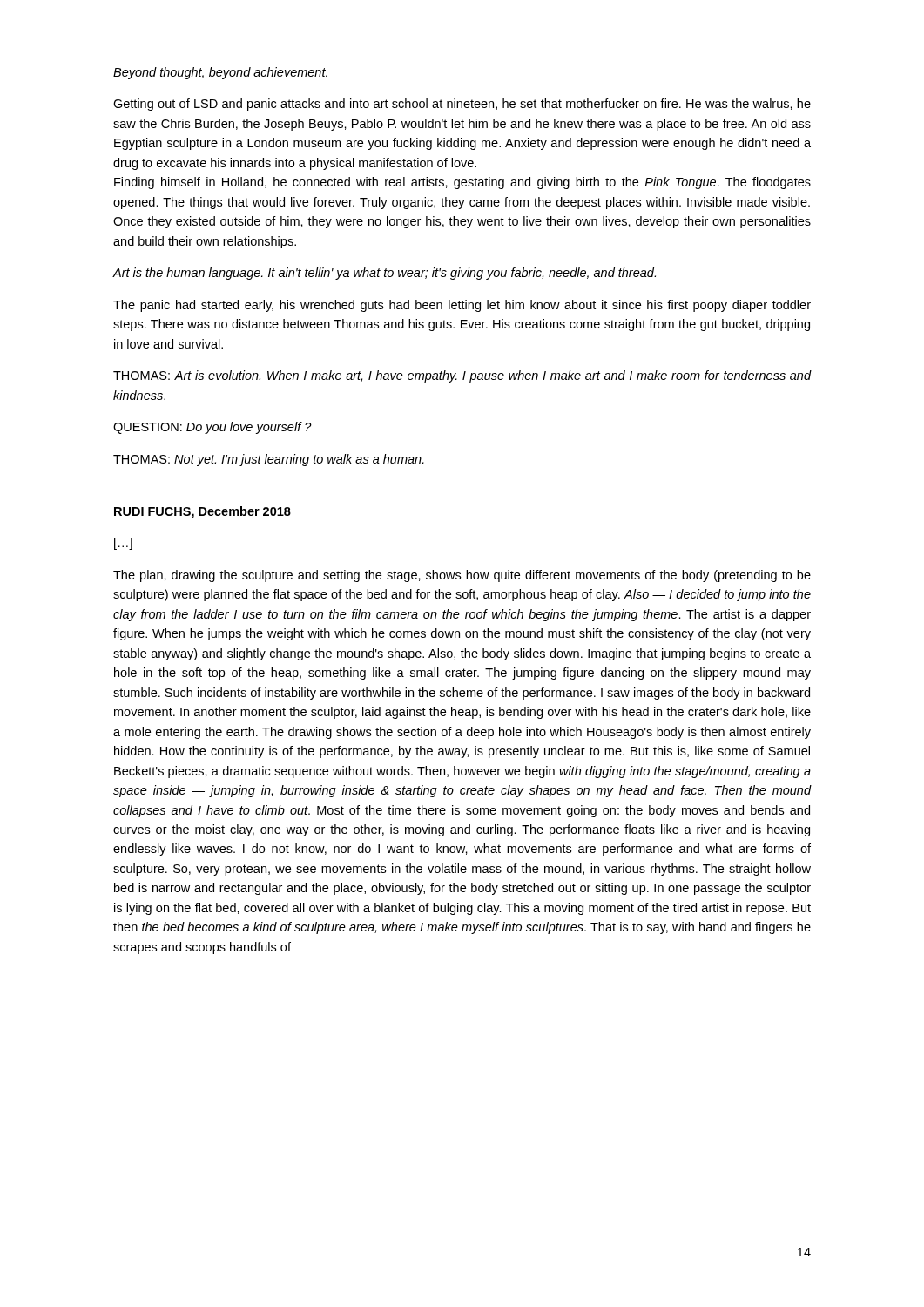Find the text block that says "The plan, drawing the sculpture and setting"
The height and width of the screenshot is (1307, 924).
(462, 761)
